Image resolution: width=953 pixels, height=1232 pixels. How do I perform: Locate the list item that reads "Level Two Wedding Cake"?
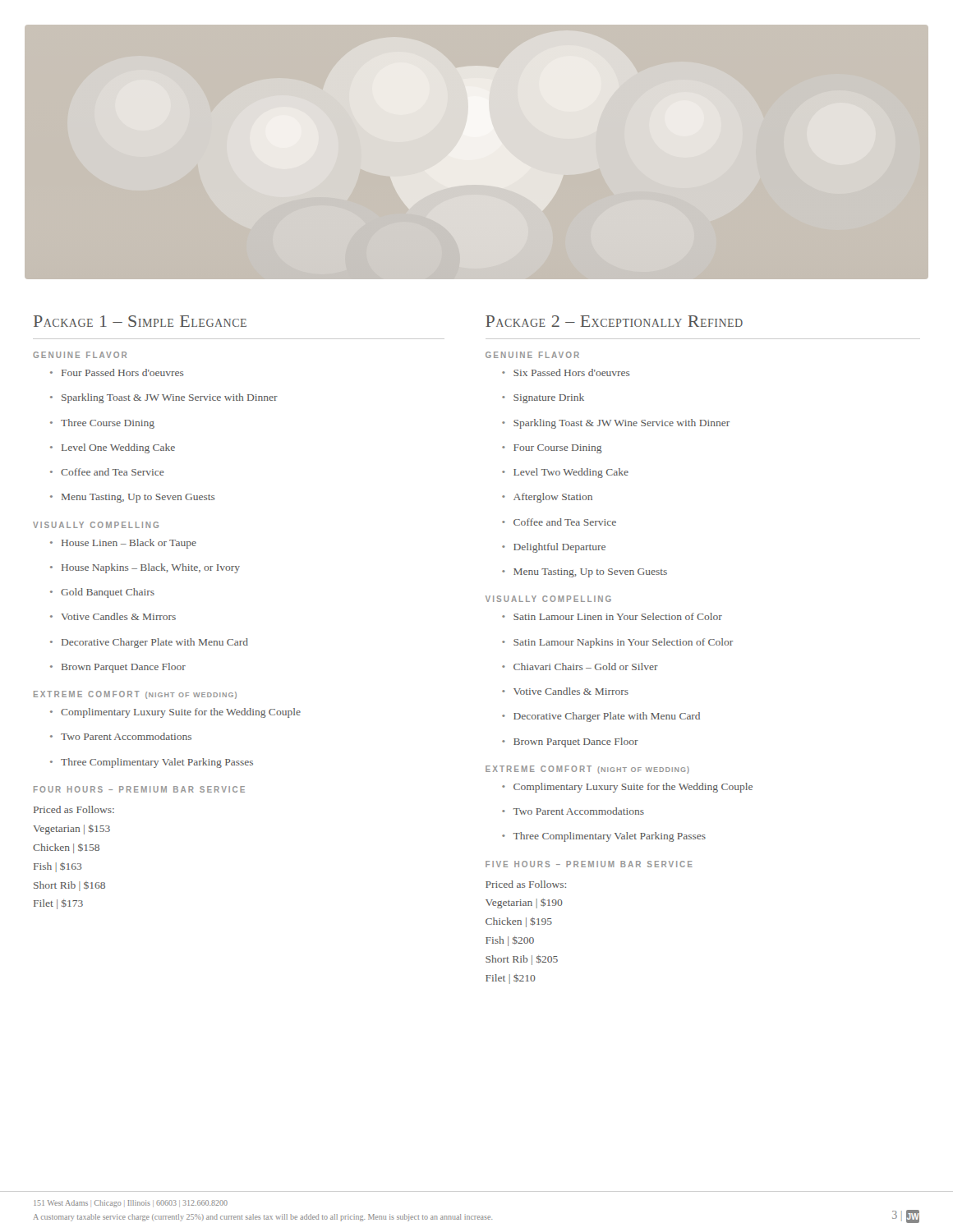565,473
